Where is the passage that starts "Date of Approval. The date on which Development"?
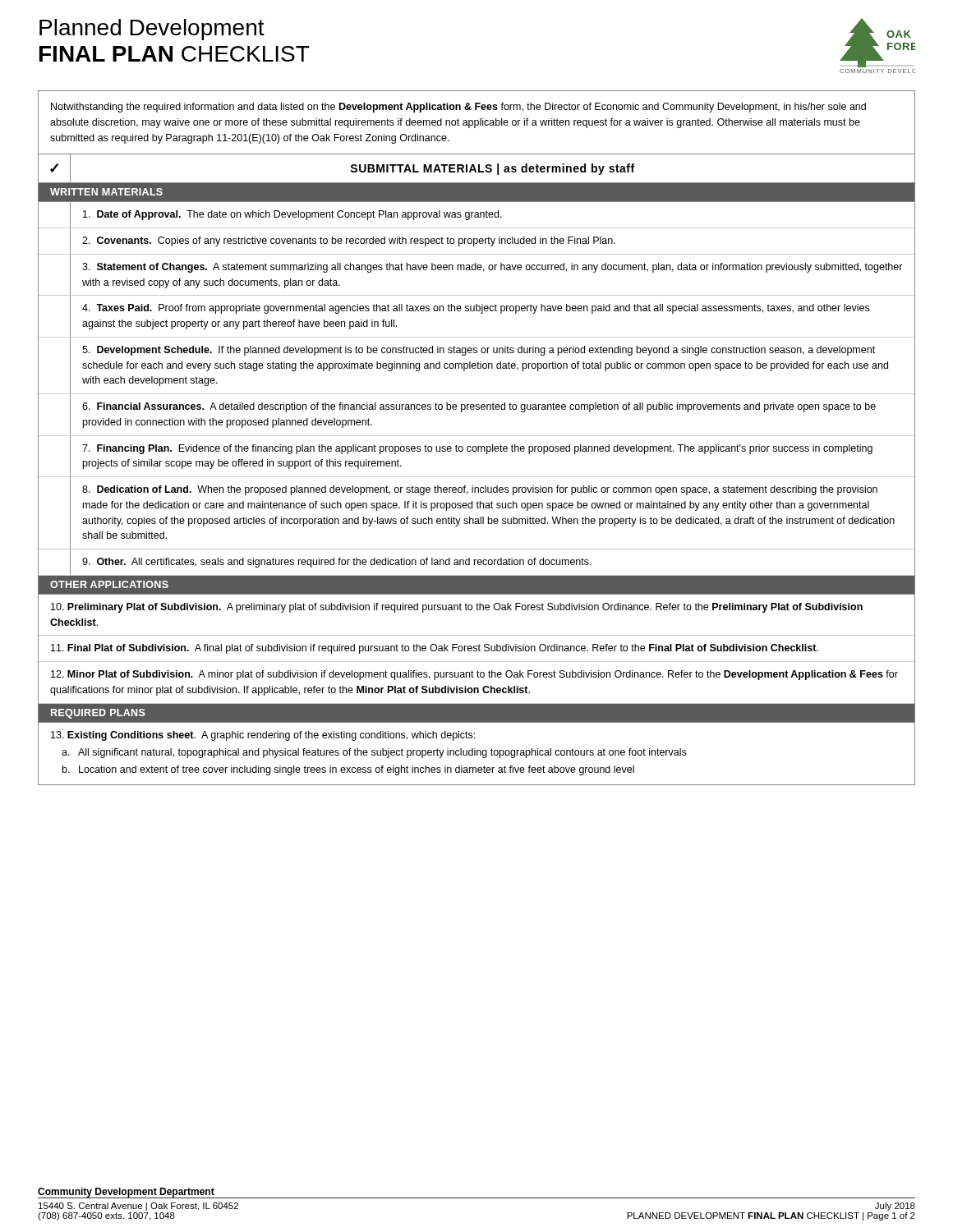Viewport: 953px width, 1232px height. click(x=292, y=215)
